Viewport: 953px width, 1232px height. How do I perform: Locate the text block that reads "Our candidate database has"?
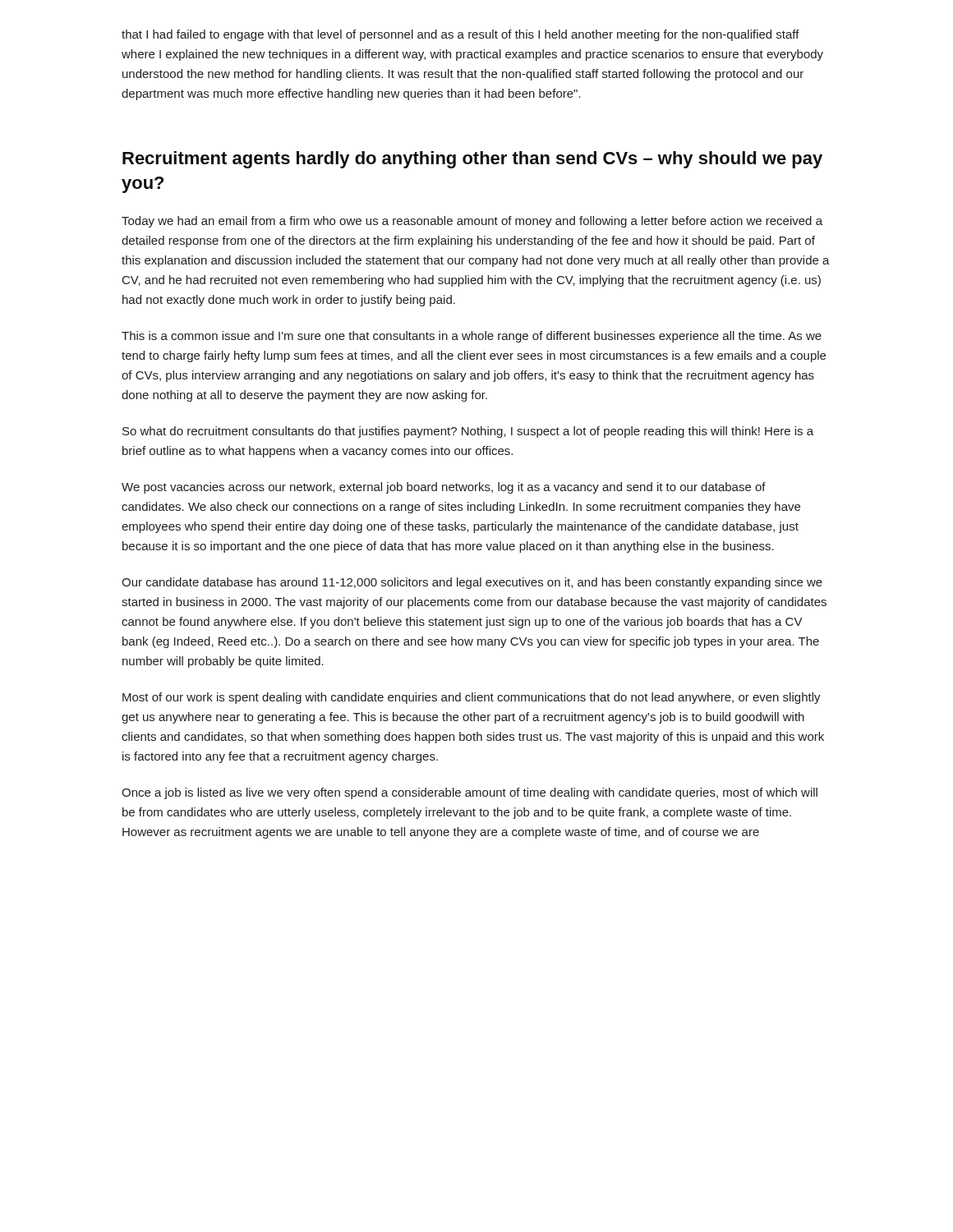point(474,622)
